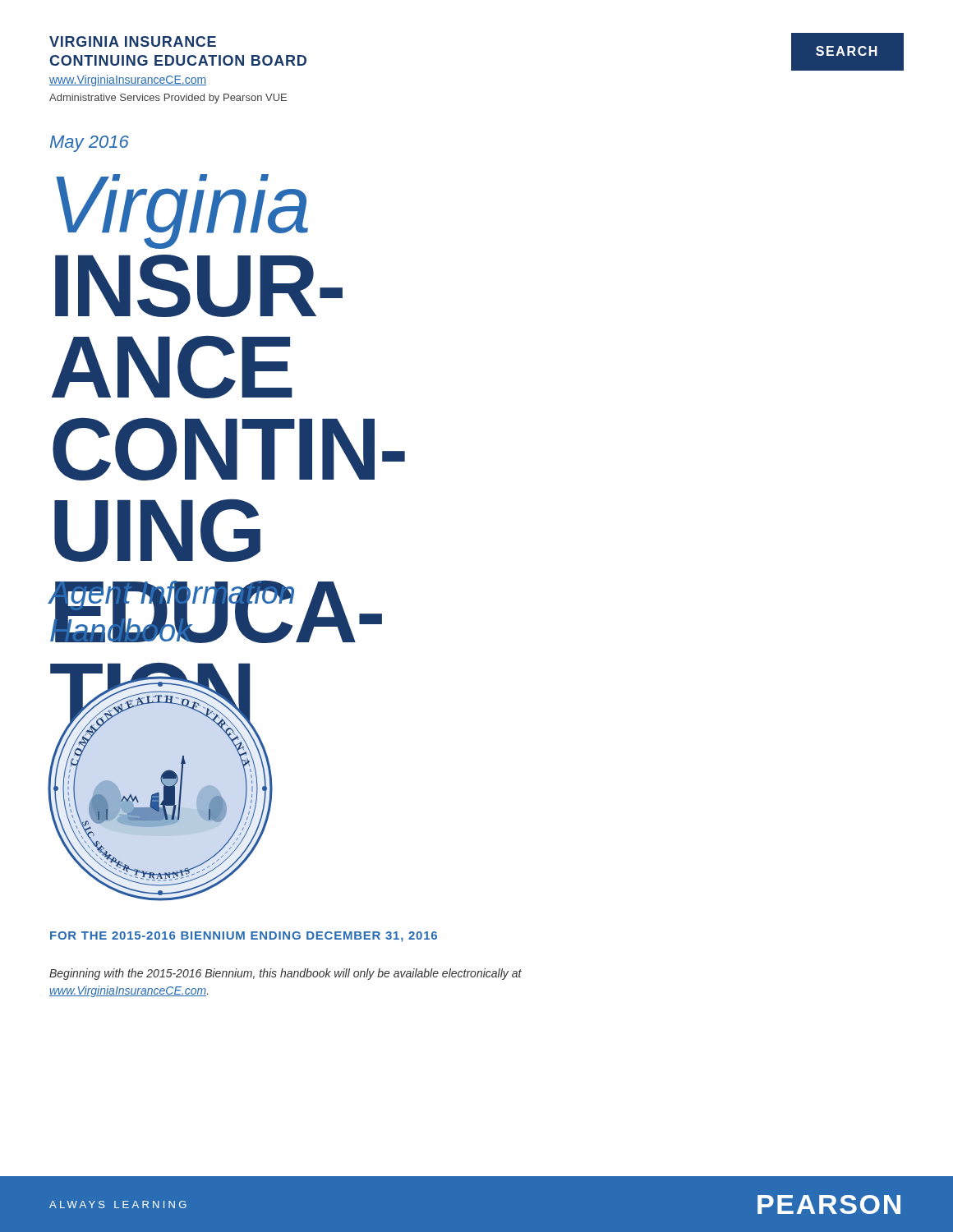Viewport: 953px width, 1232px height.
Task: Point to the region starting "Agent InformationHandbook"
Action: coord(238,612)
